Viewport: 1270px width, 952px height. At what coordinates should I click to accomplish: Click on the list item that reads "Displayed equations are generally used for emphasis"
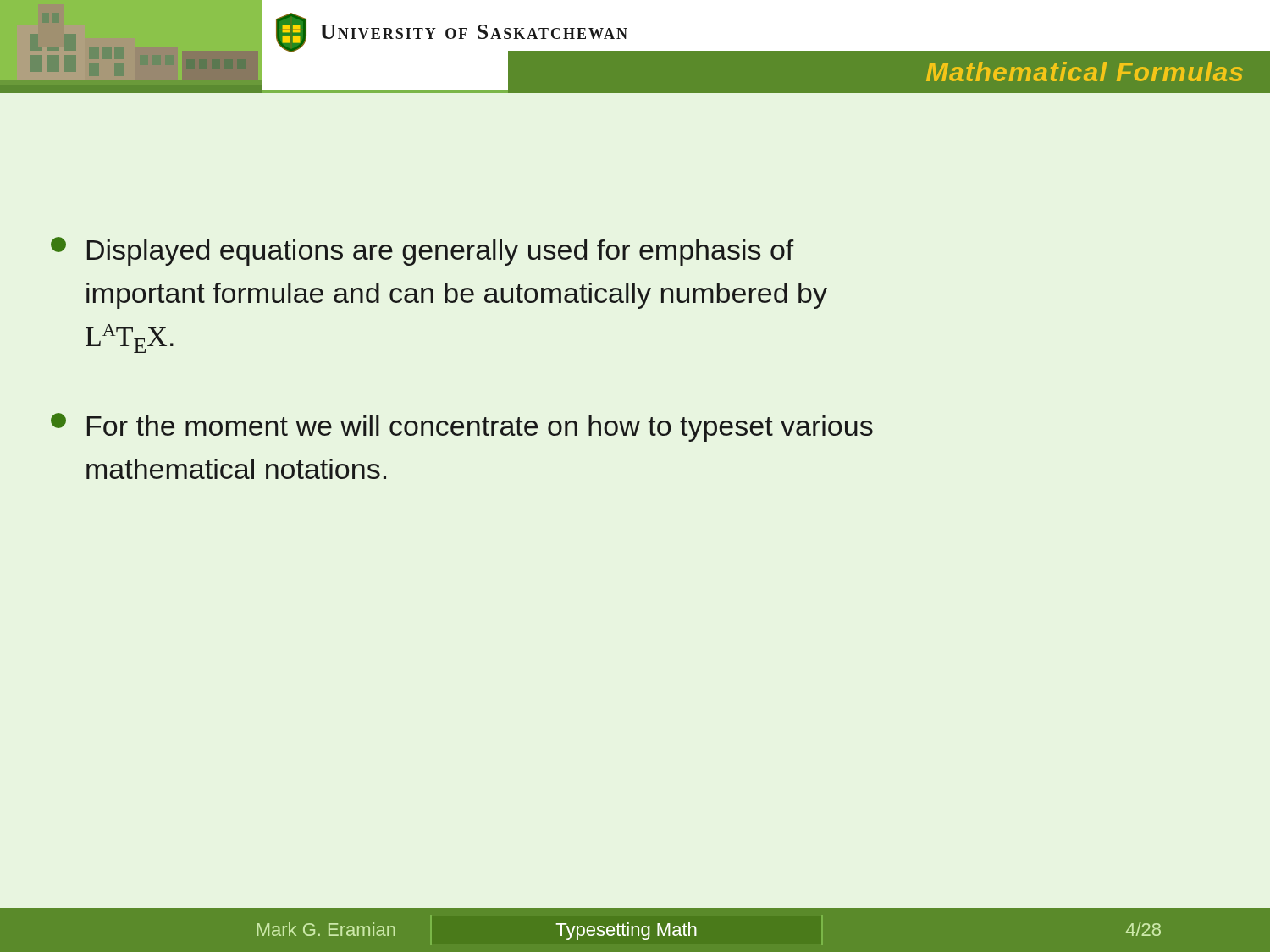tap(456, 296)
